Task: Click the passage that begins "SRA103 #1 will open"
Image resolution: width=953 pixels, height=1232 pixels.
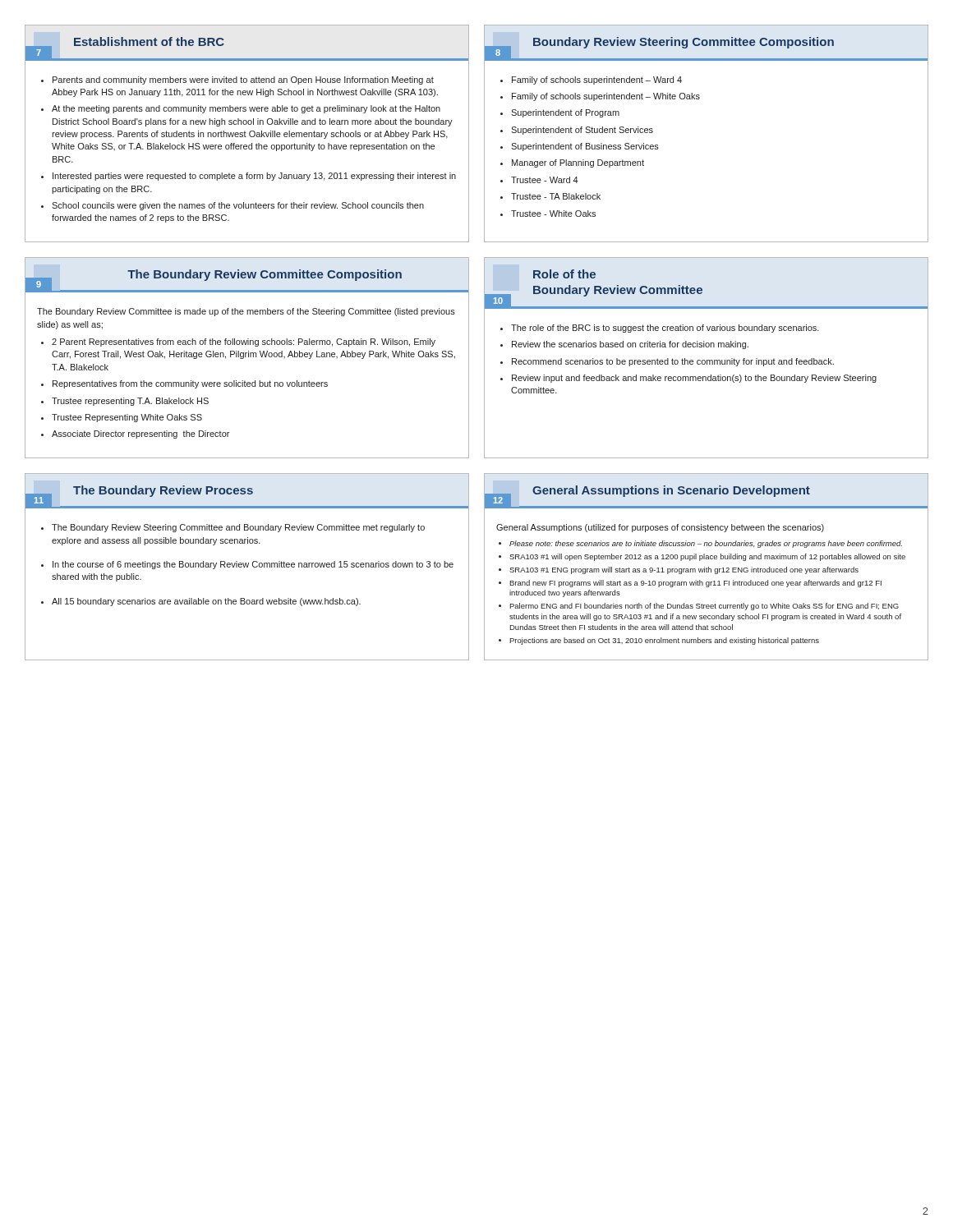Action: 707,556
